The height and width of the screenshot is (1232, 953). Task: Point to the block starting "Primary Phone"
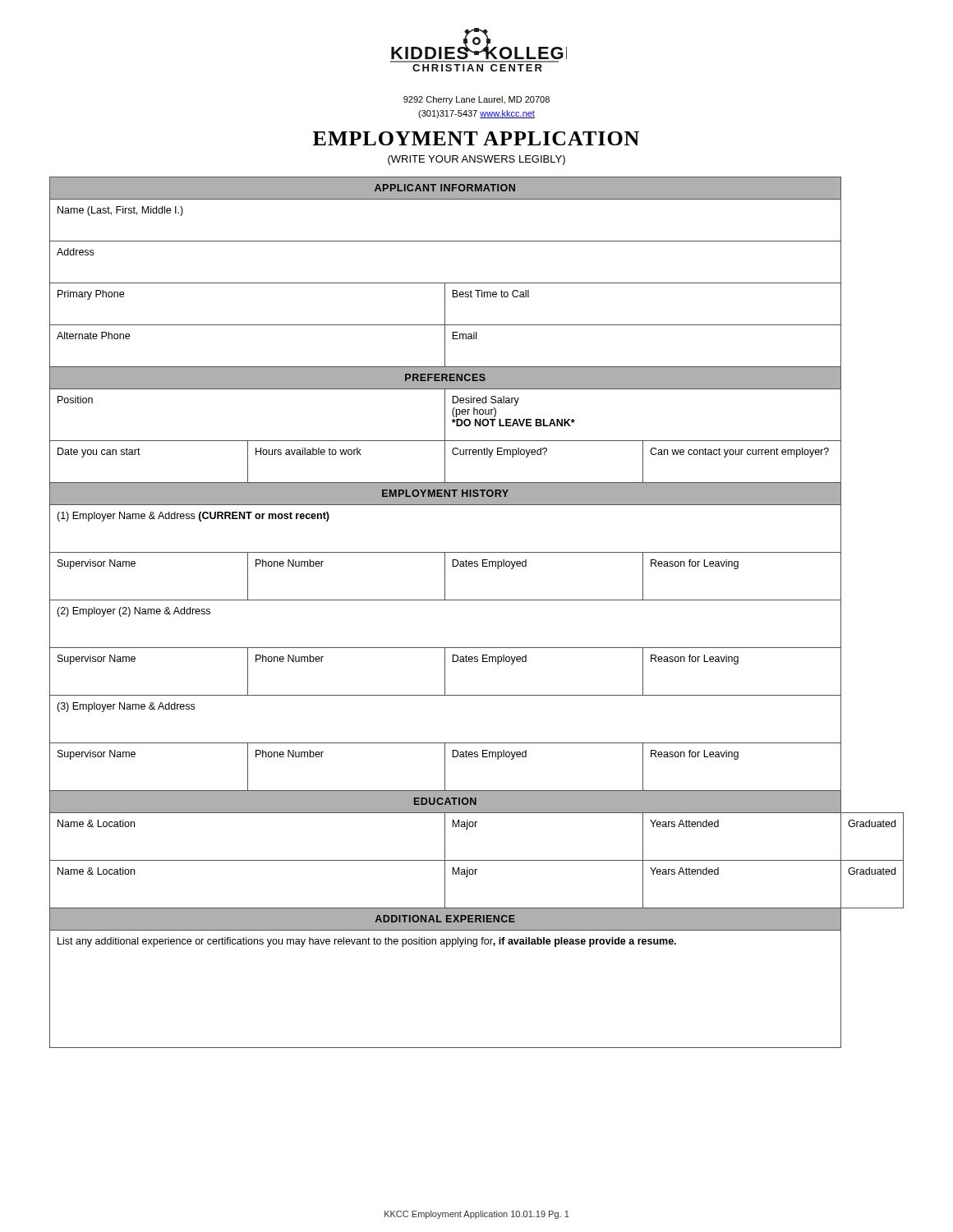point(91,294)
